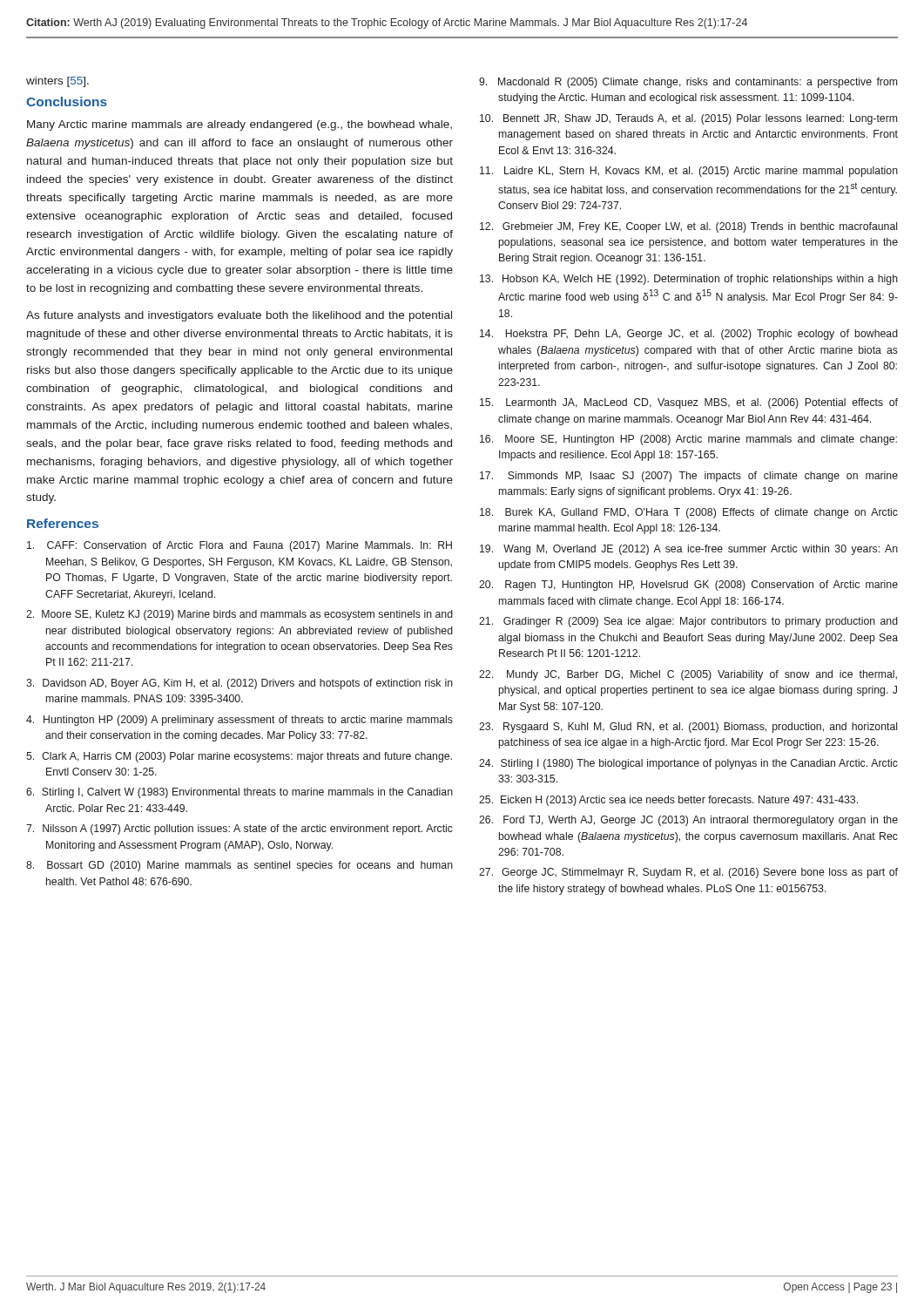924x1307 pixels.
Task: Locate the list item containing "18. Burek KA,"
Action: coord(688,520)
